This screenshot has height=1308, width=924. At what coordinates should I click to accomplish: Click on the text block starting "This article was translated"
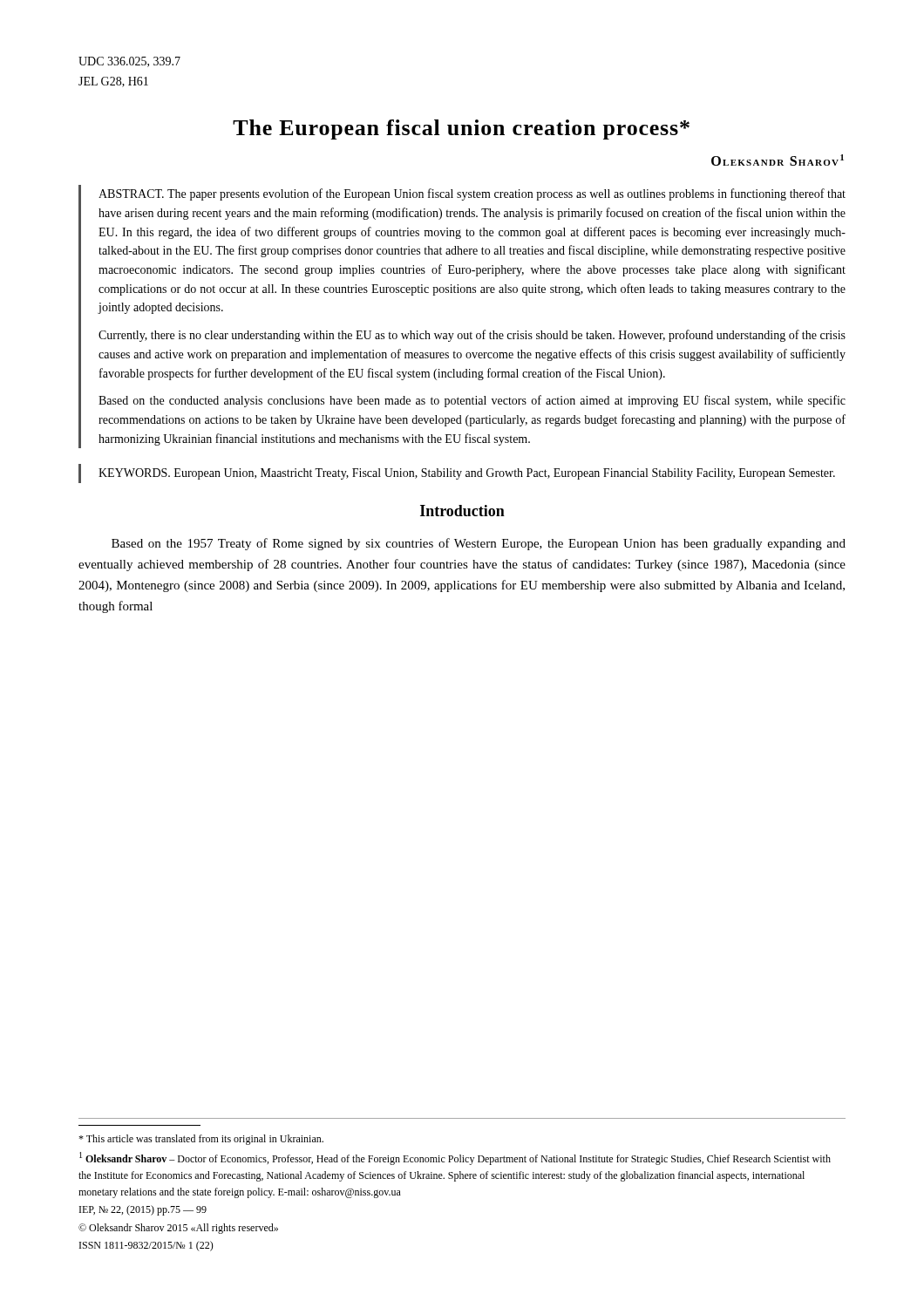pos(462,1189)
